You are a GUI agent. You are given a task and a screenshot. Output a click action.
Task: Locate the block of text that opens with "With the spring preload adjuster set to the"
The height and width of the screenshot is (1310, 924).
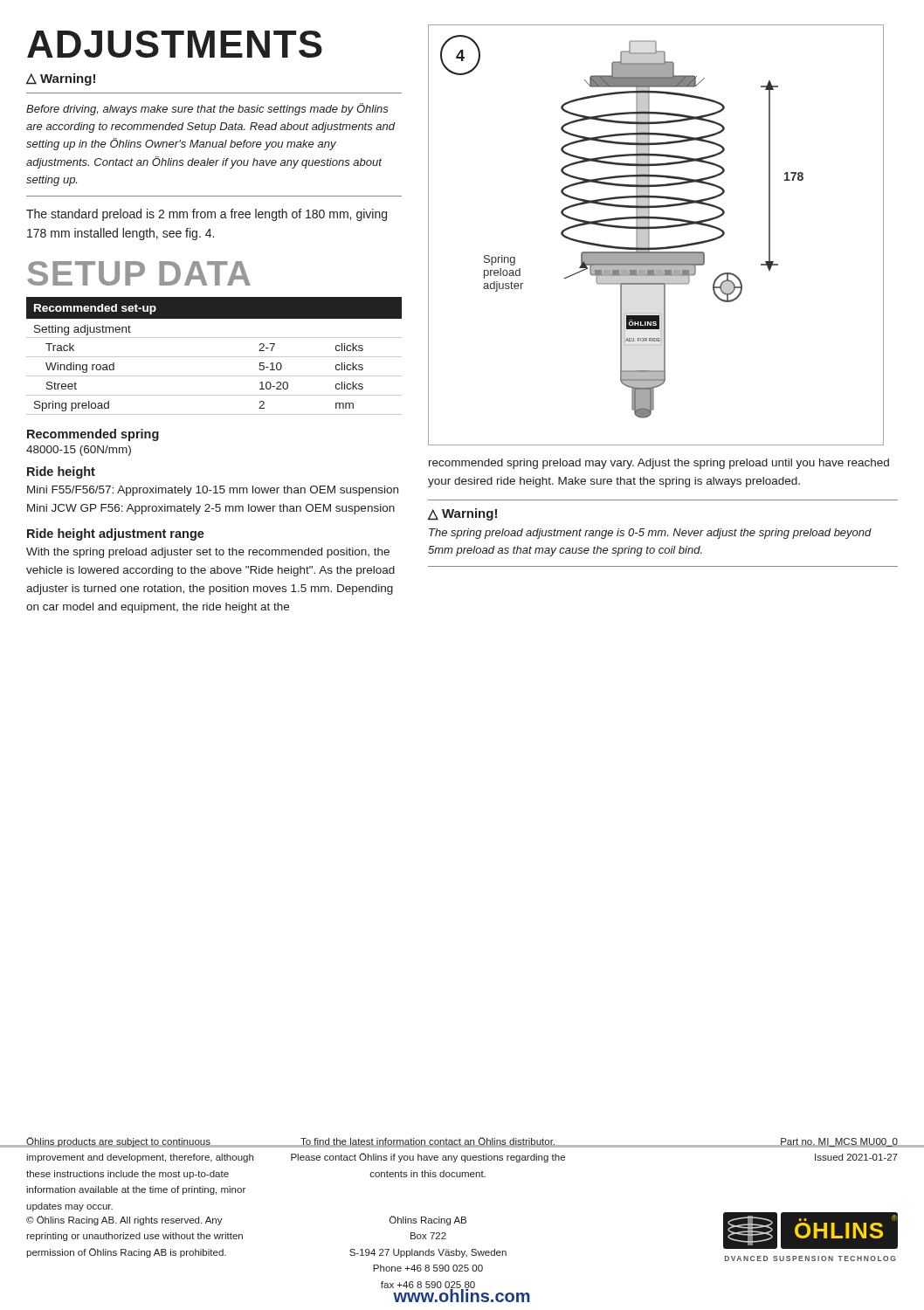(x=211, y=579)
